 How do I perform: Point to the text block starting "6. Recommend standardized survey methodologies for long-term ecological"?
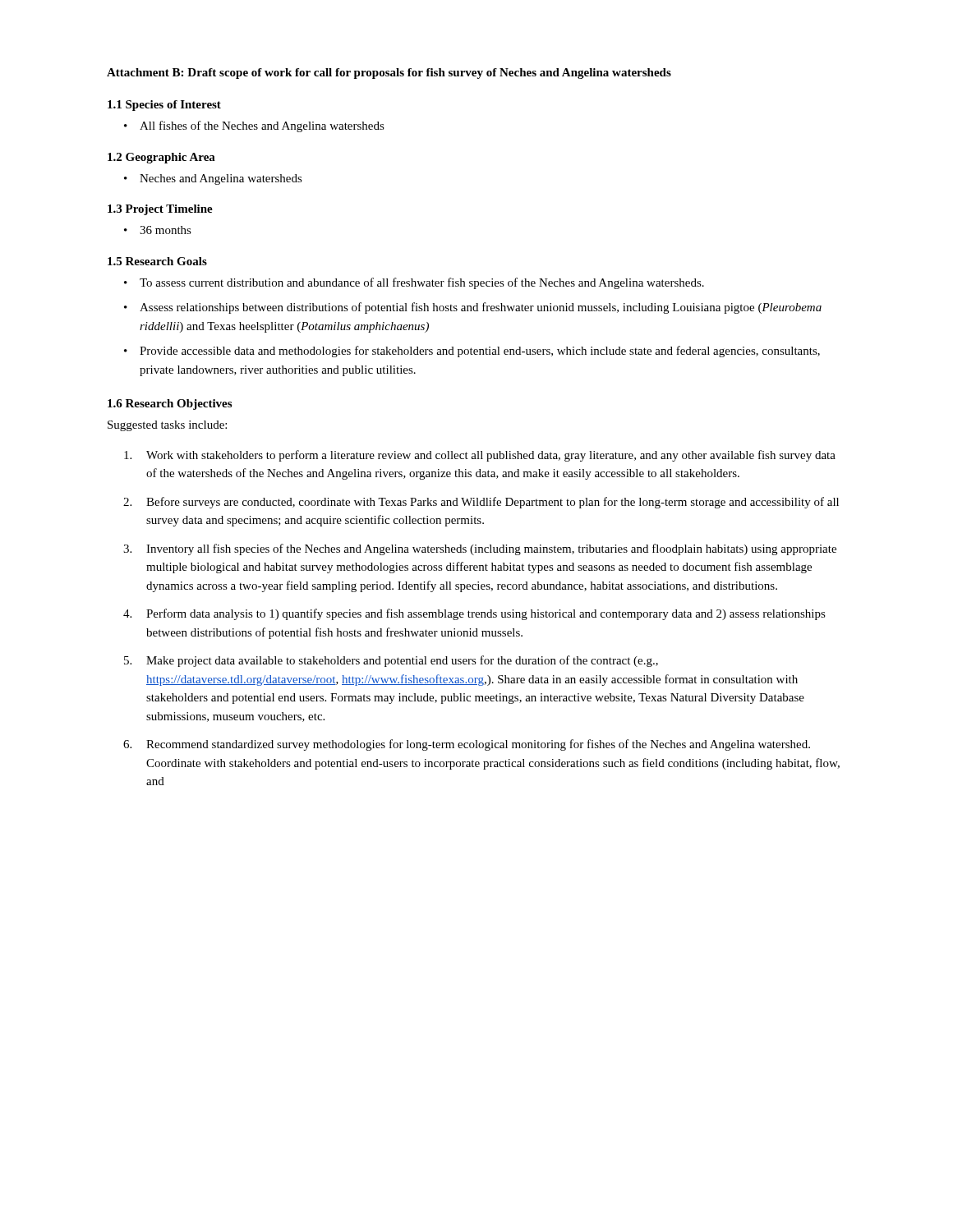485,763
